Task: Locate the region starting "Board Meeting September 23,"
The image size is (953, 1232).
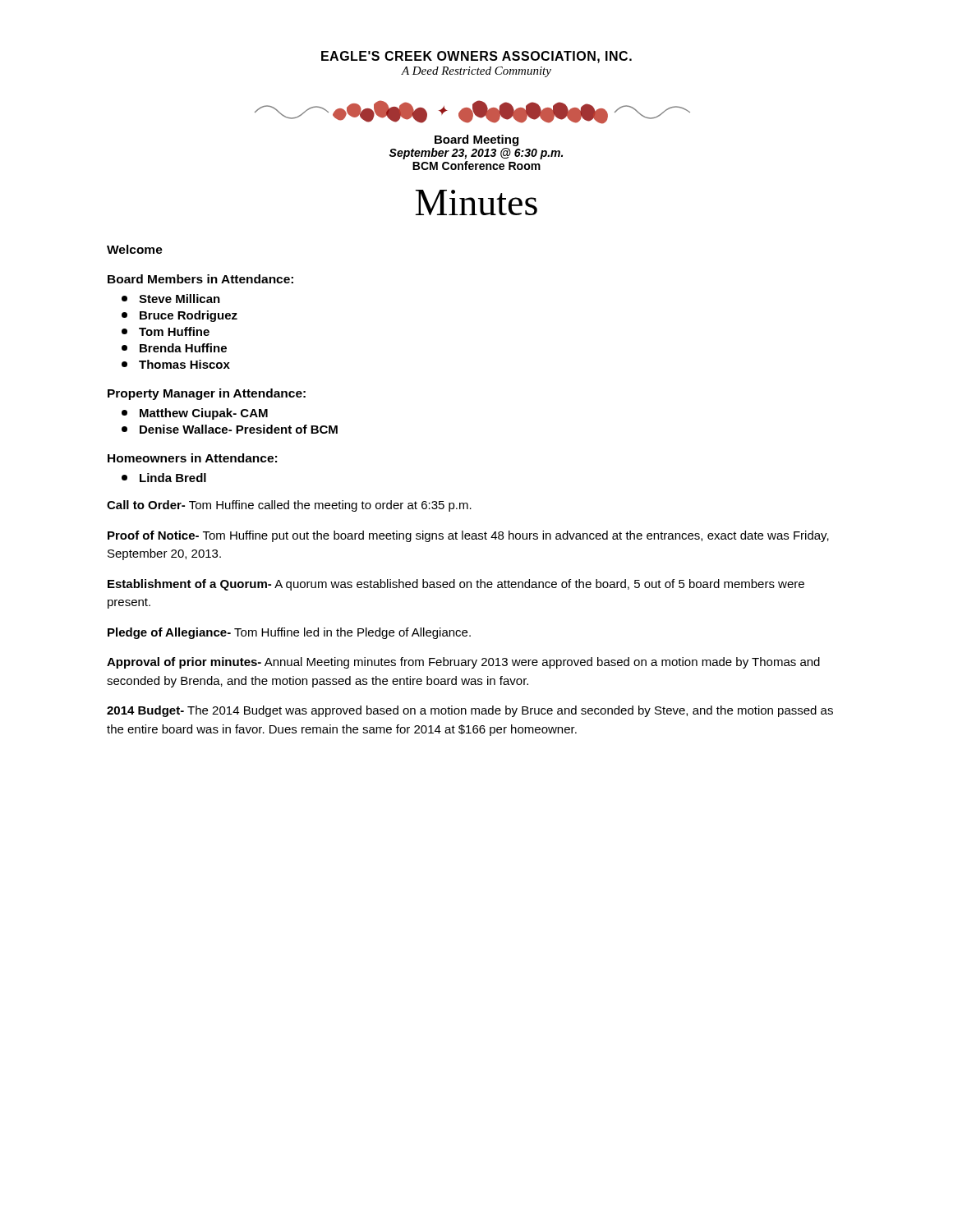Action: click(476, 152)
